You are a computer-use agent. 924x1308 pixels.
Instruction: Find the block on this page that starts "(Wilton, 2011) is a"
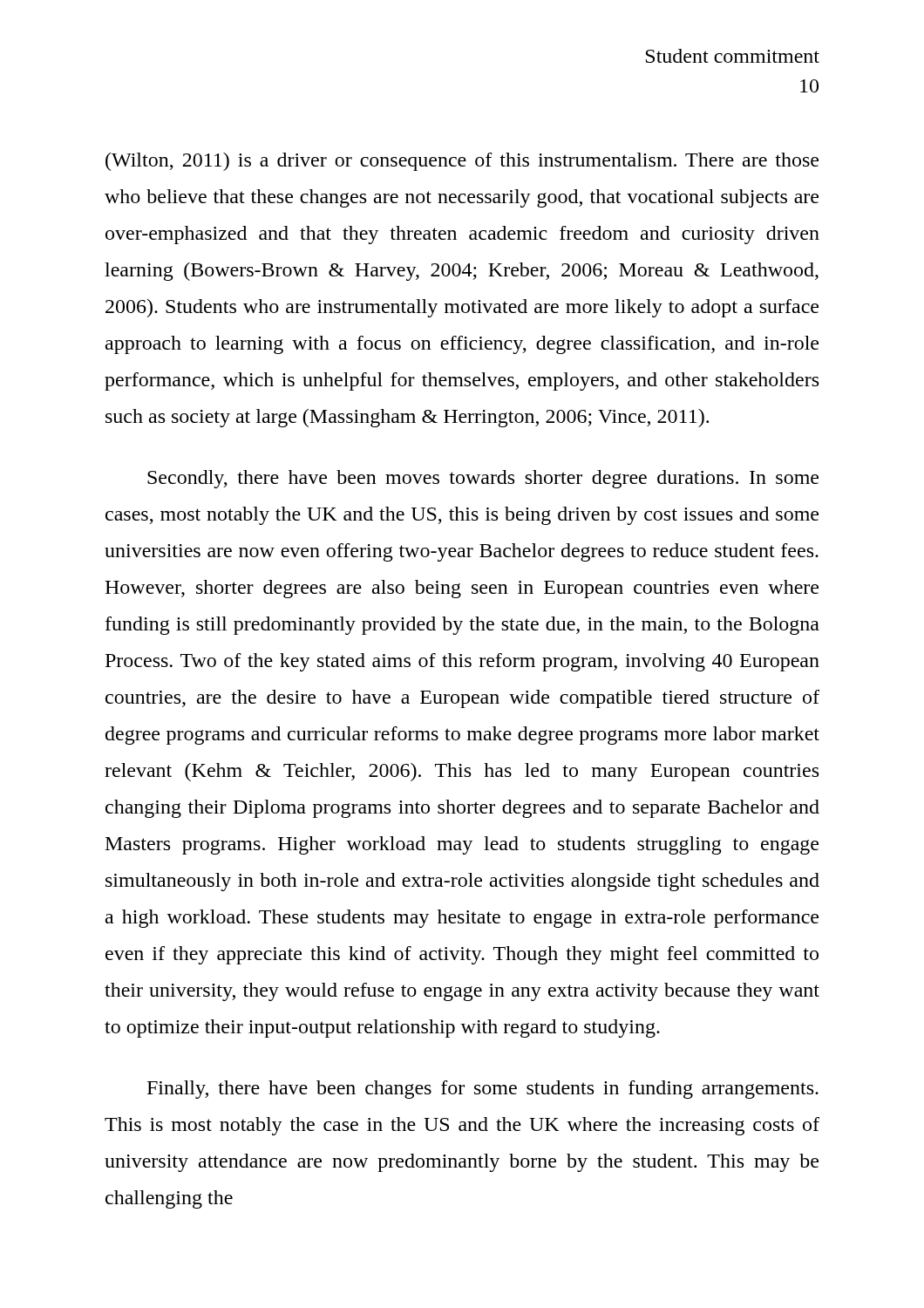(462, 162)
